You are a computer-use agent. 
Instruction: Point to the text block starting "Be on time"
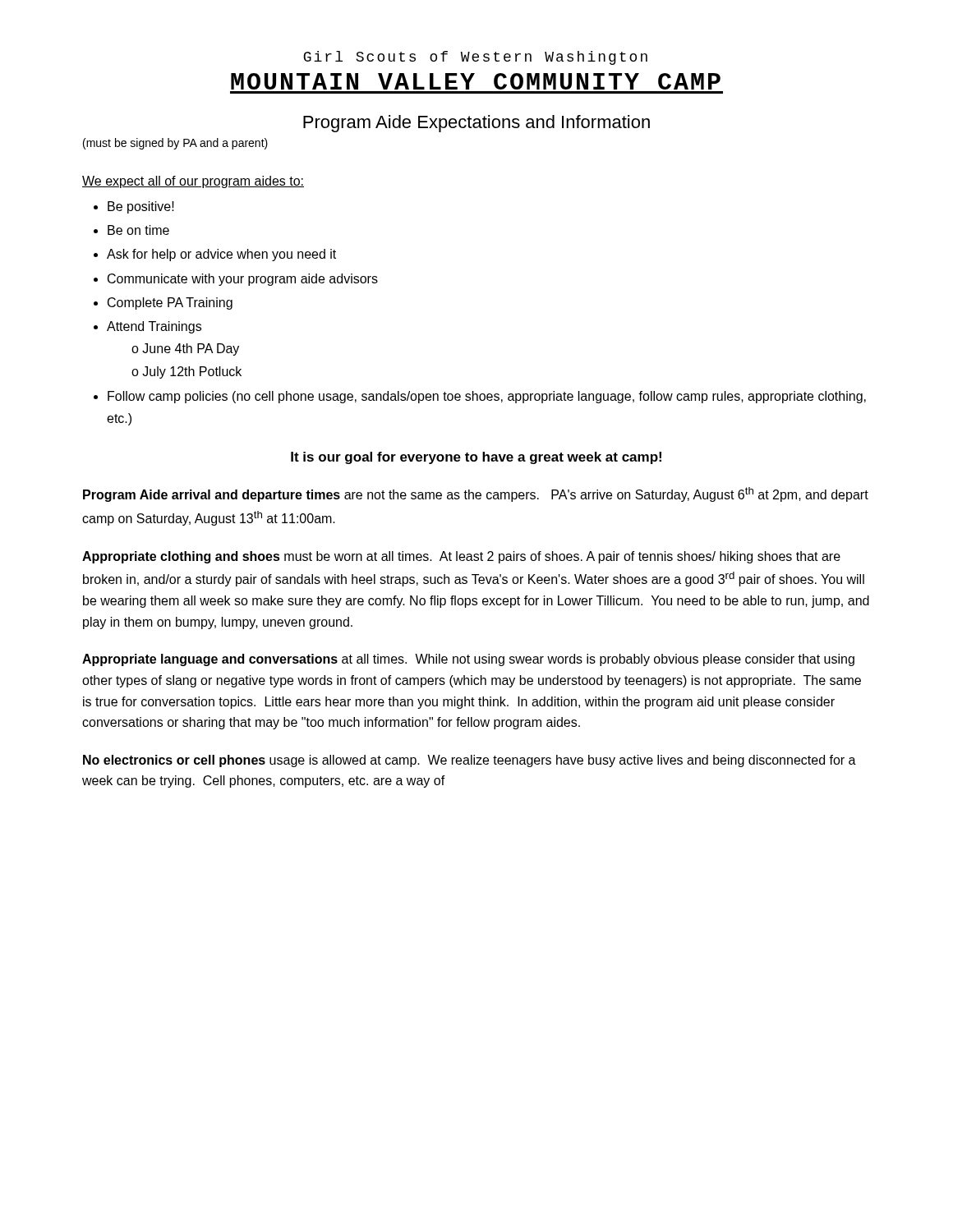click(x=138, y=230)
